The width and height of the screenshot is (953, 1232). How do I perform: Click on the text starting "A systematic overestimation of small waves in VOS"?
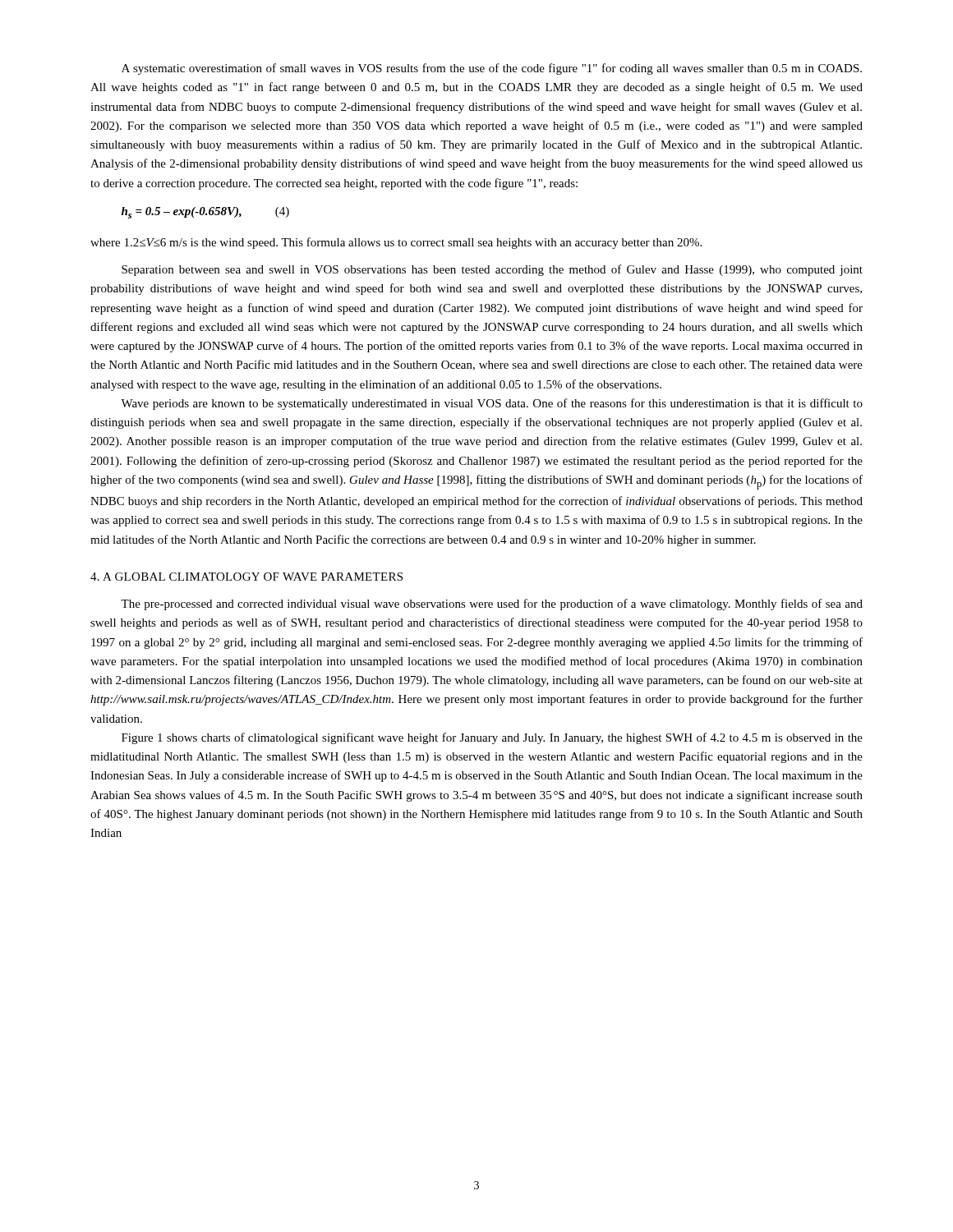(x=476, y=126)
